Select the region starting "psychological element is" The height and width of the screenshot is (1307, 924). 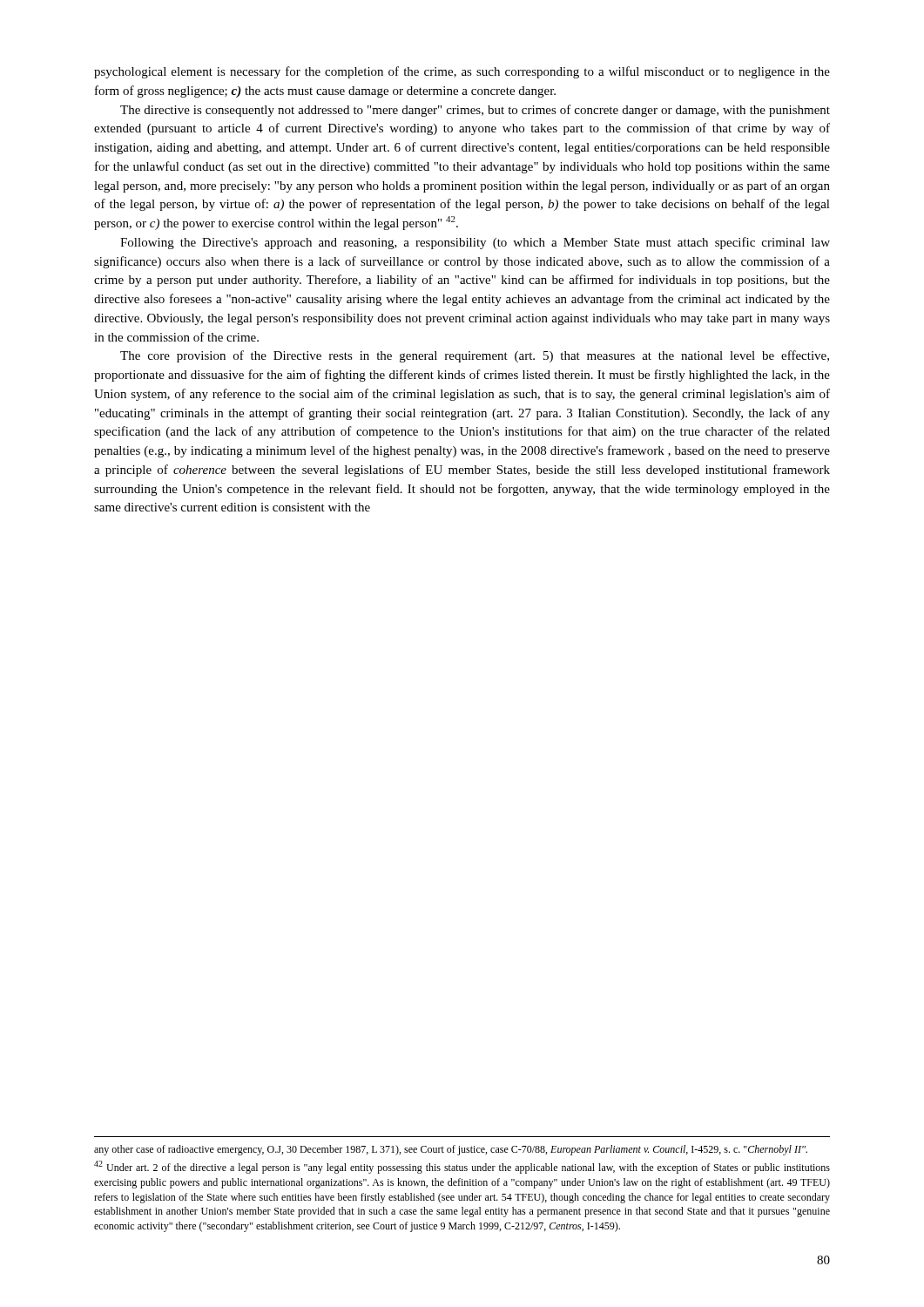click(462, 290)
